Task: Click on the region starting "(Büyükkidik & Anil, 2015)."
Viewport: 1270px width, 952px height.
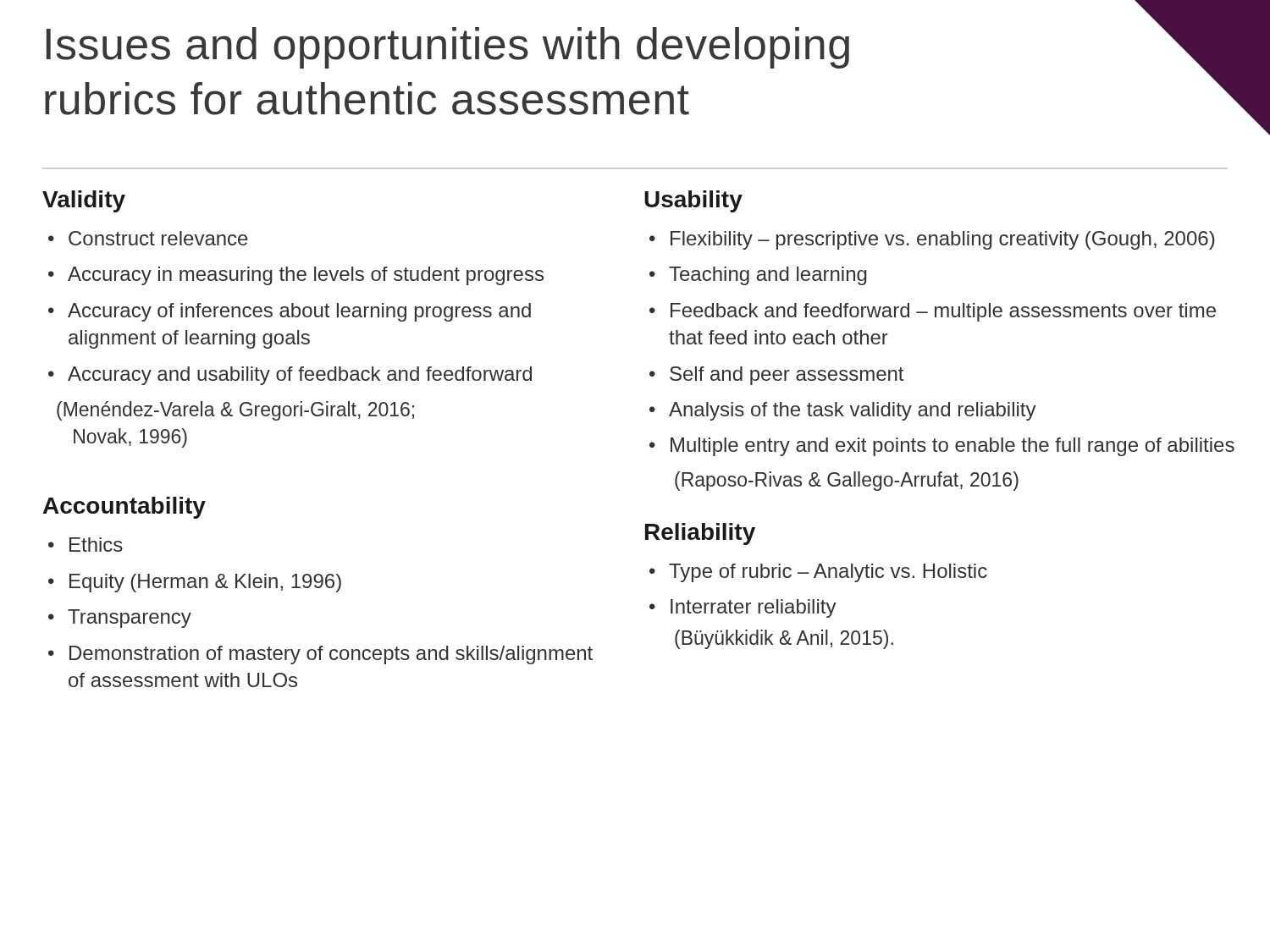Action: (784, 638)
